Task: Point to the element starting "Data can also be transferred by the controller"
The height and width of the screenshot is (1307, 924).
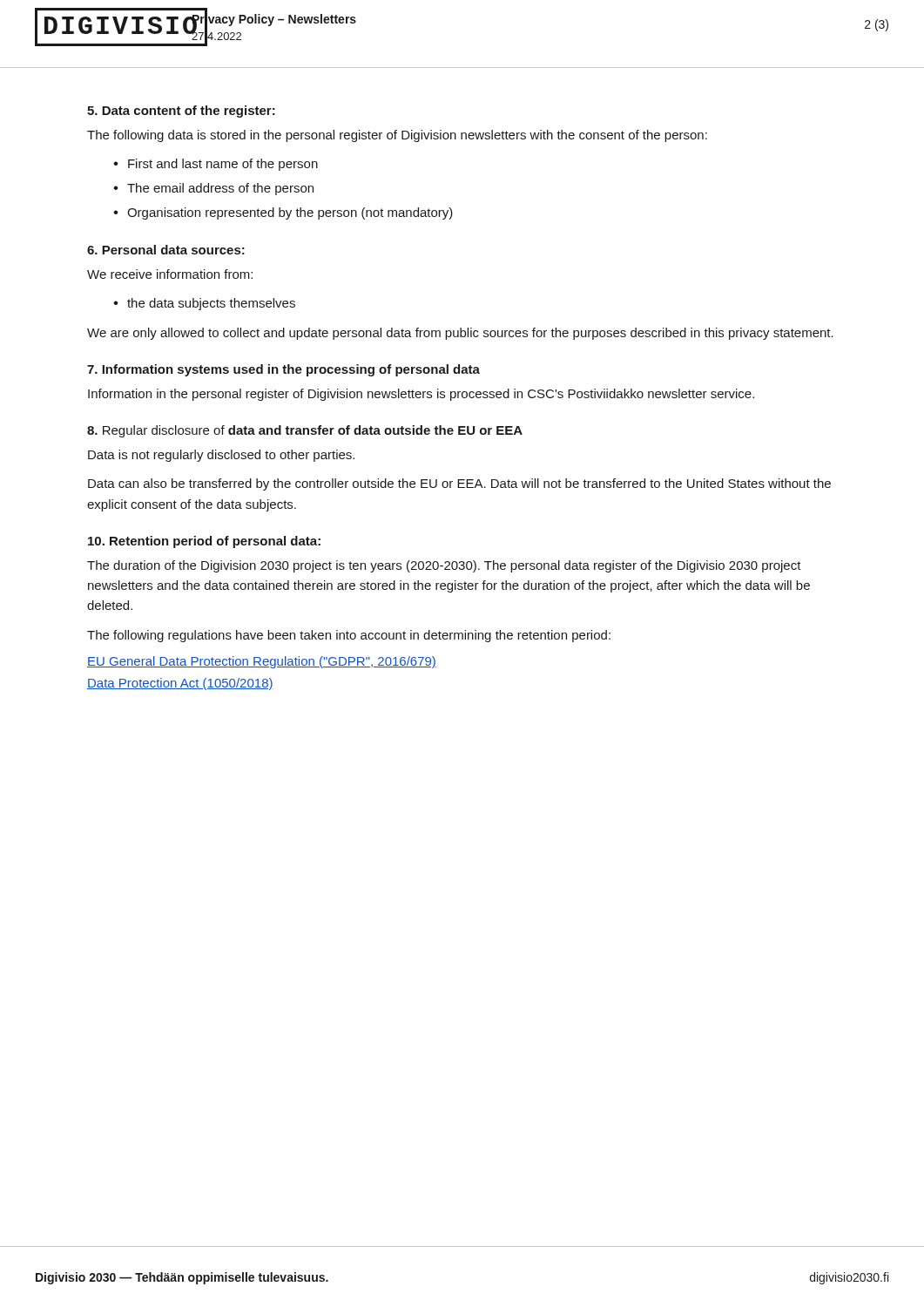Action: coord(459,494)
